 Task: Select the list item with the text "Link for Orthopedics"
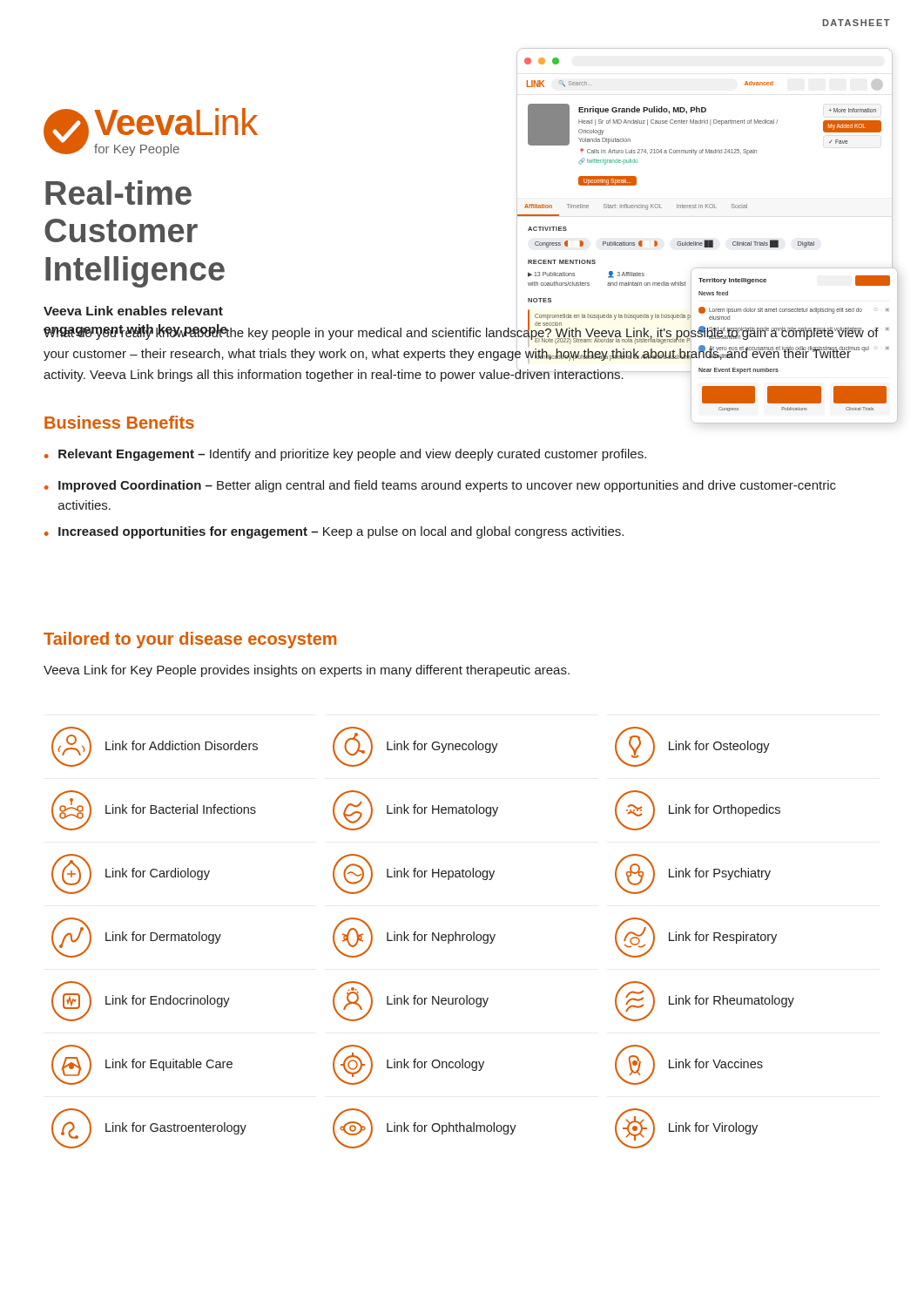point(697,810)
